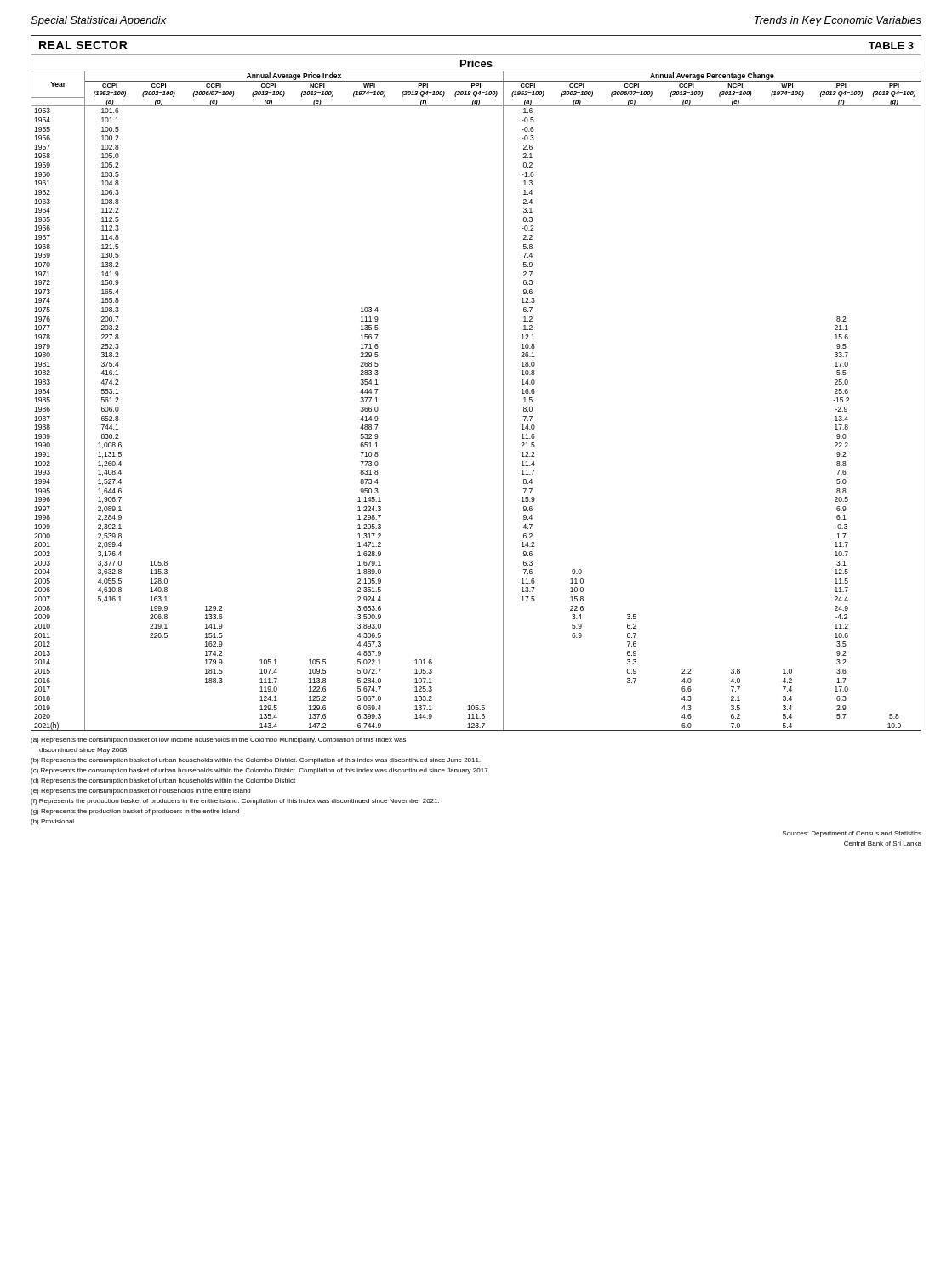
Task: Select the text starting "(a) Represents the"
Action: tap(260, 781)
